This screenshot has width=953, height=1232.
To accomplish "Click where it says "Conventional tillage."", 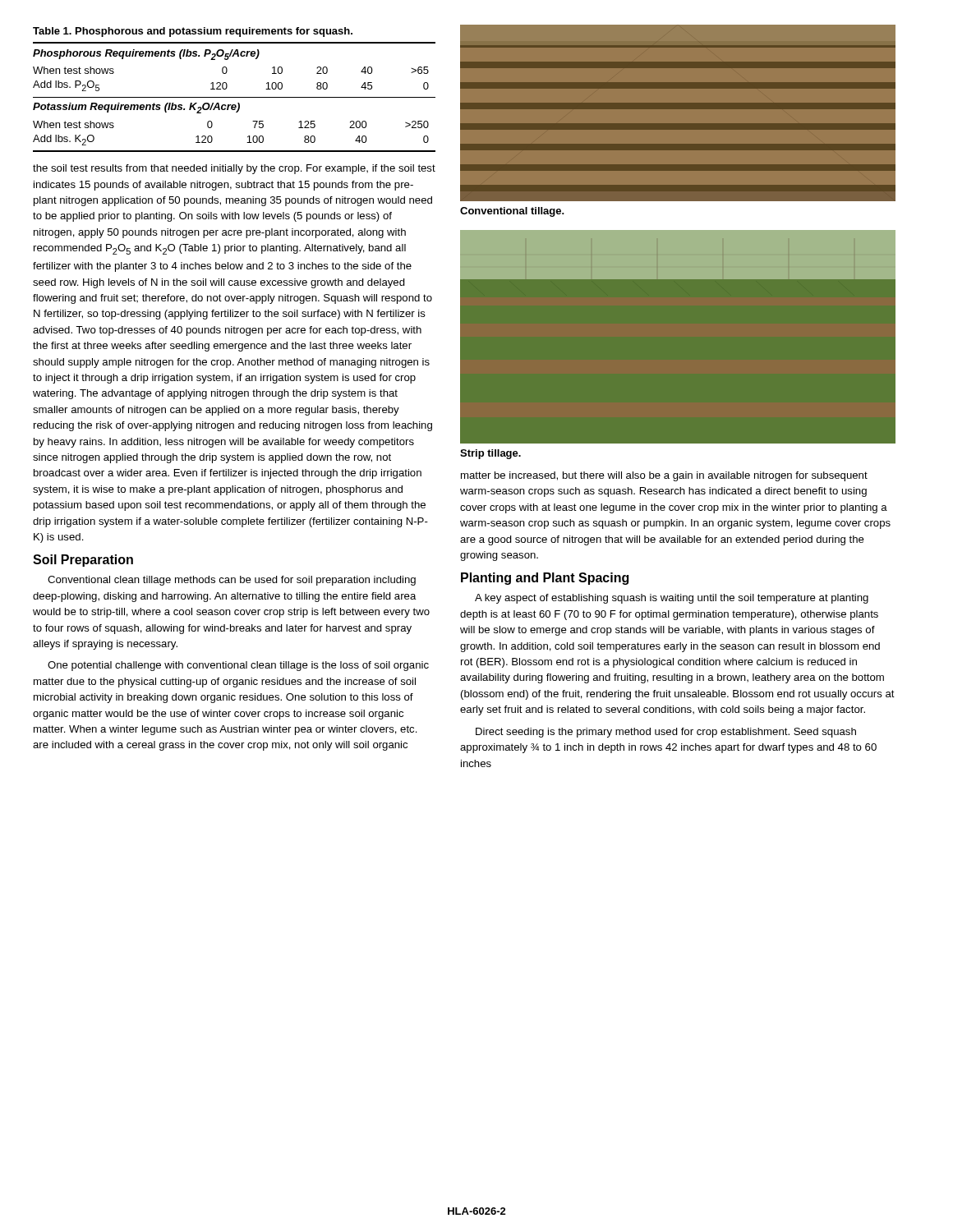I will click(x=512, y=211).
